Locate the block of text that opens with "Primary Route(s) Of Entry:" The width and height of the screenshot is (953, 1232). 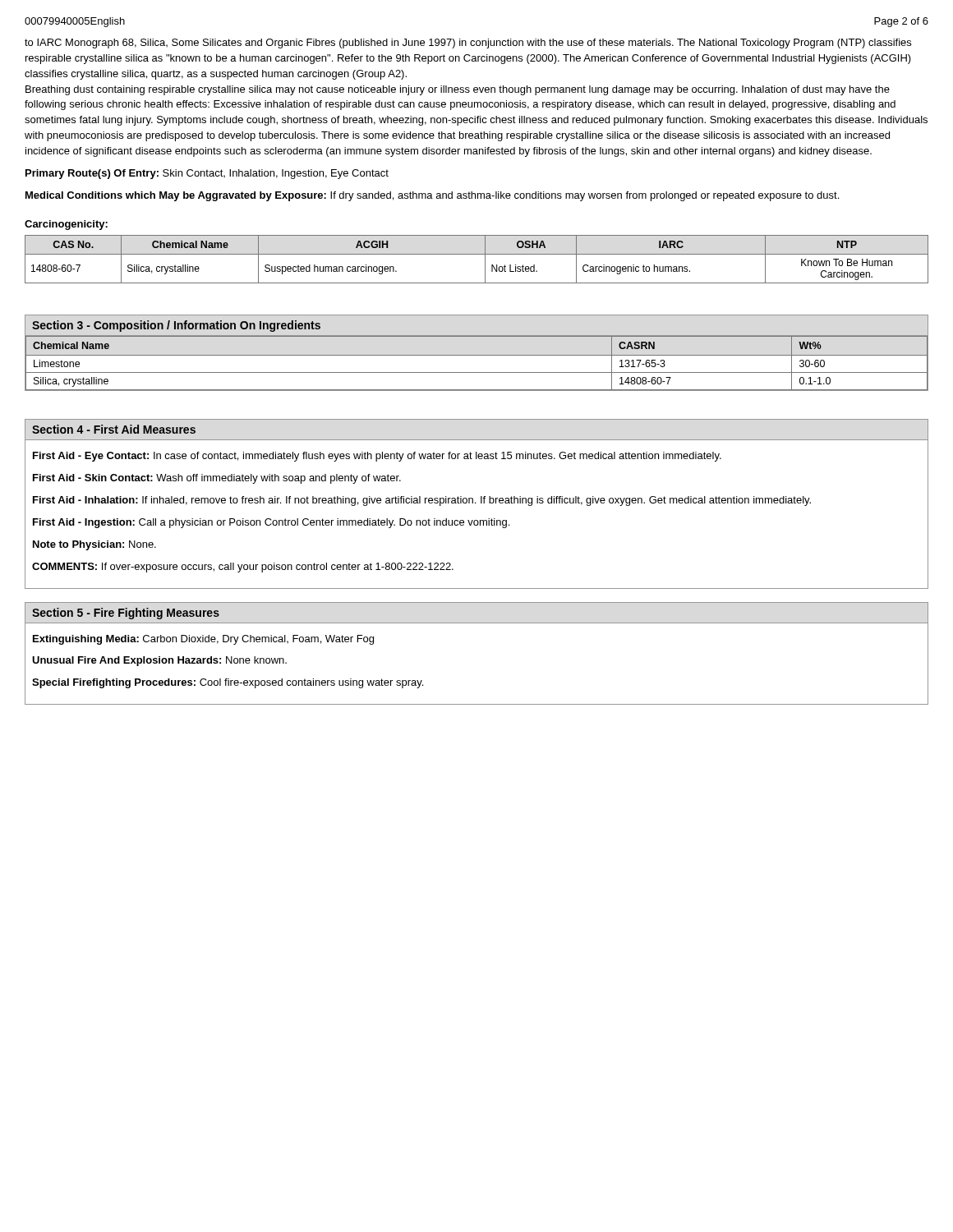click(x=207, y=173)
